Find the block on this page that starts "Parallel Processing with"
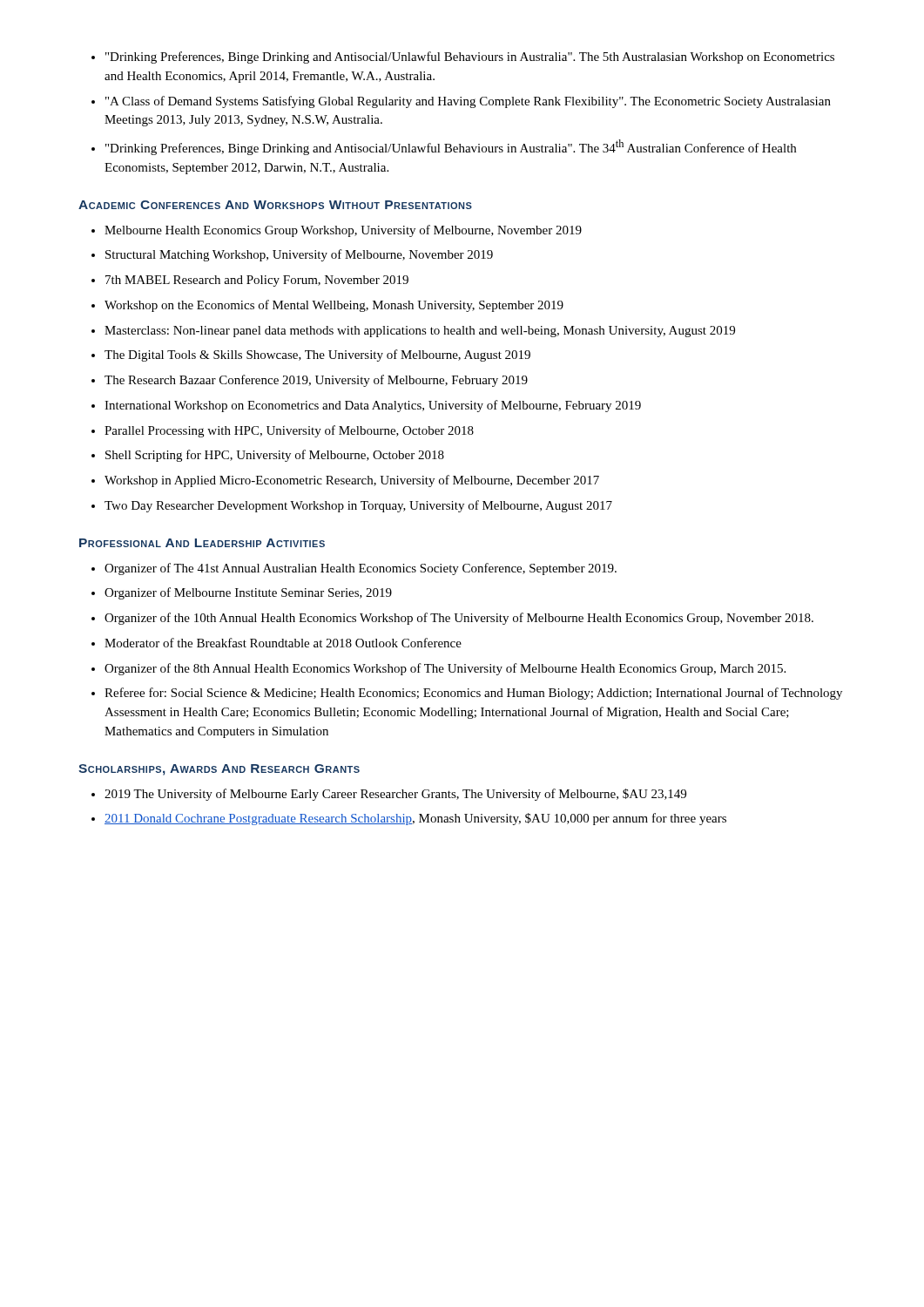 click(289, 430)
